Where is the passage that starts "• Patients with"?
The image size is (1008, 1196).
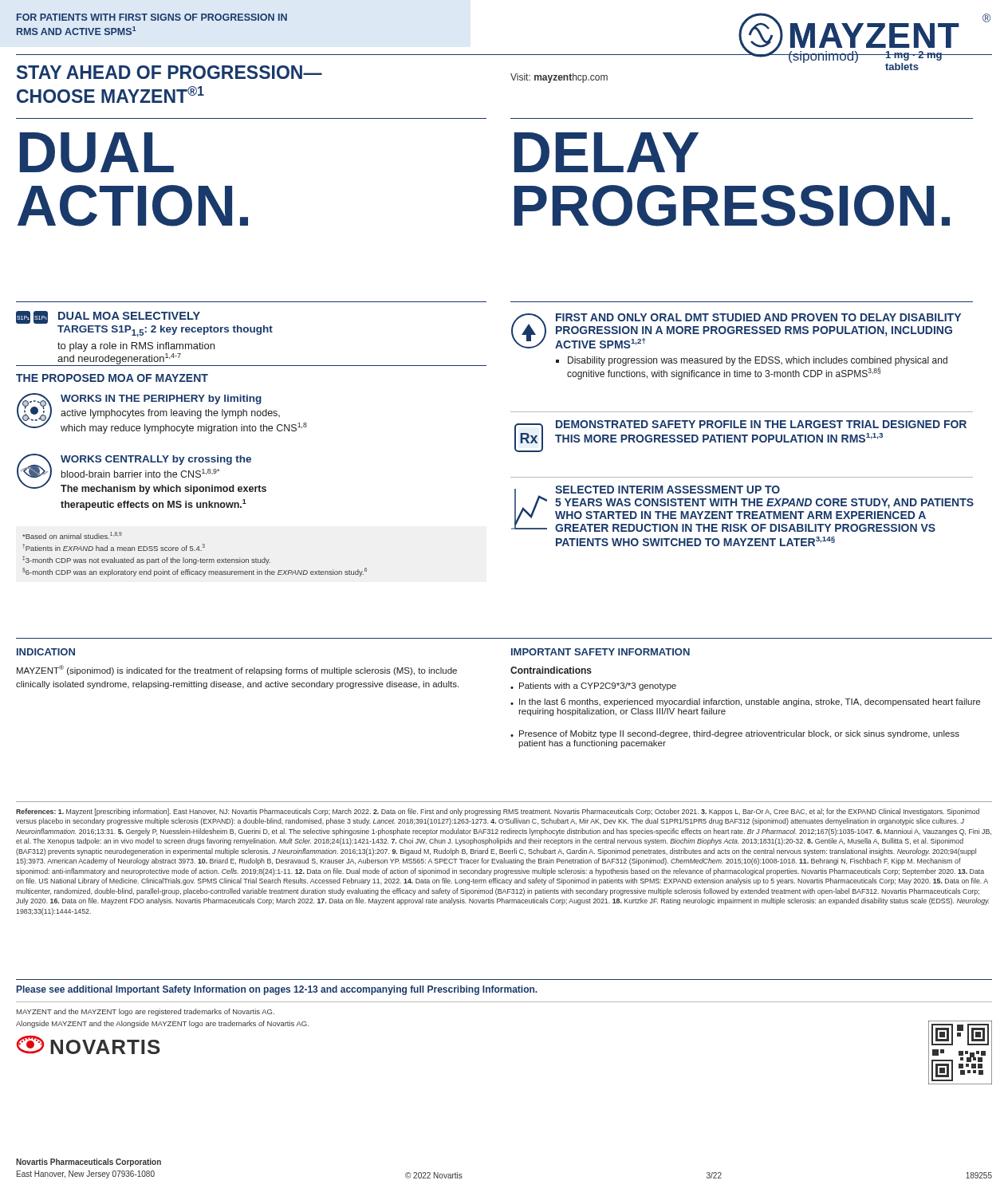(593, 687)
